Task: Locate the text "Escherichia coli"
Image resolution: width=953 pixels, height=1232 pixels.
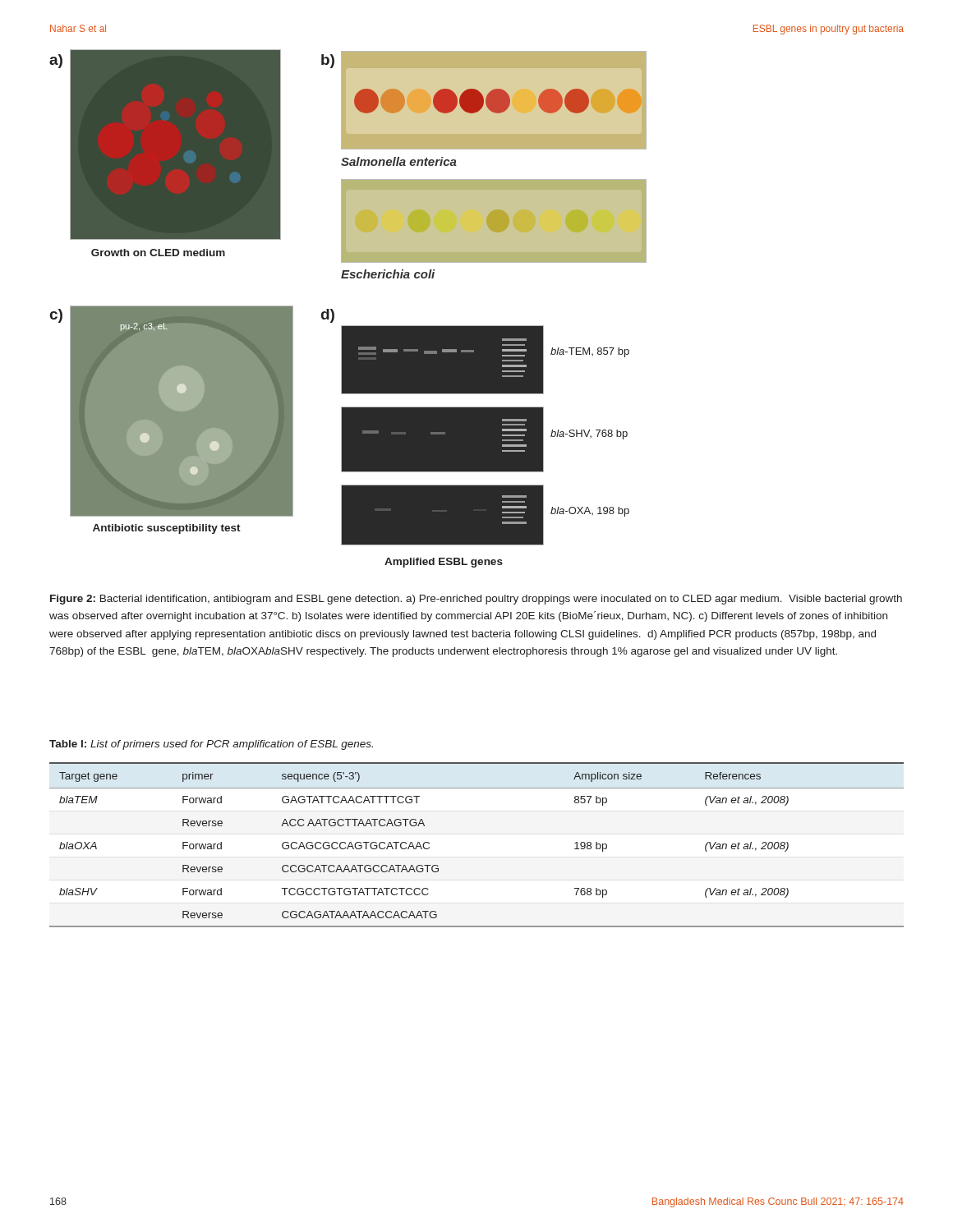Action: tap(388, 274)
